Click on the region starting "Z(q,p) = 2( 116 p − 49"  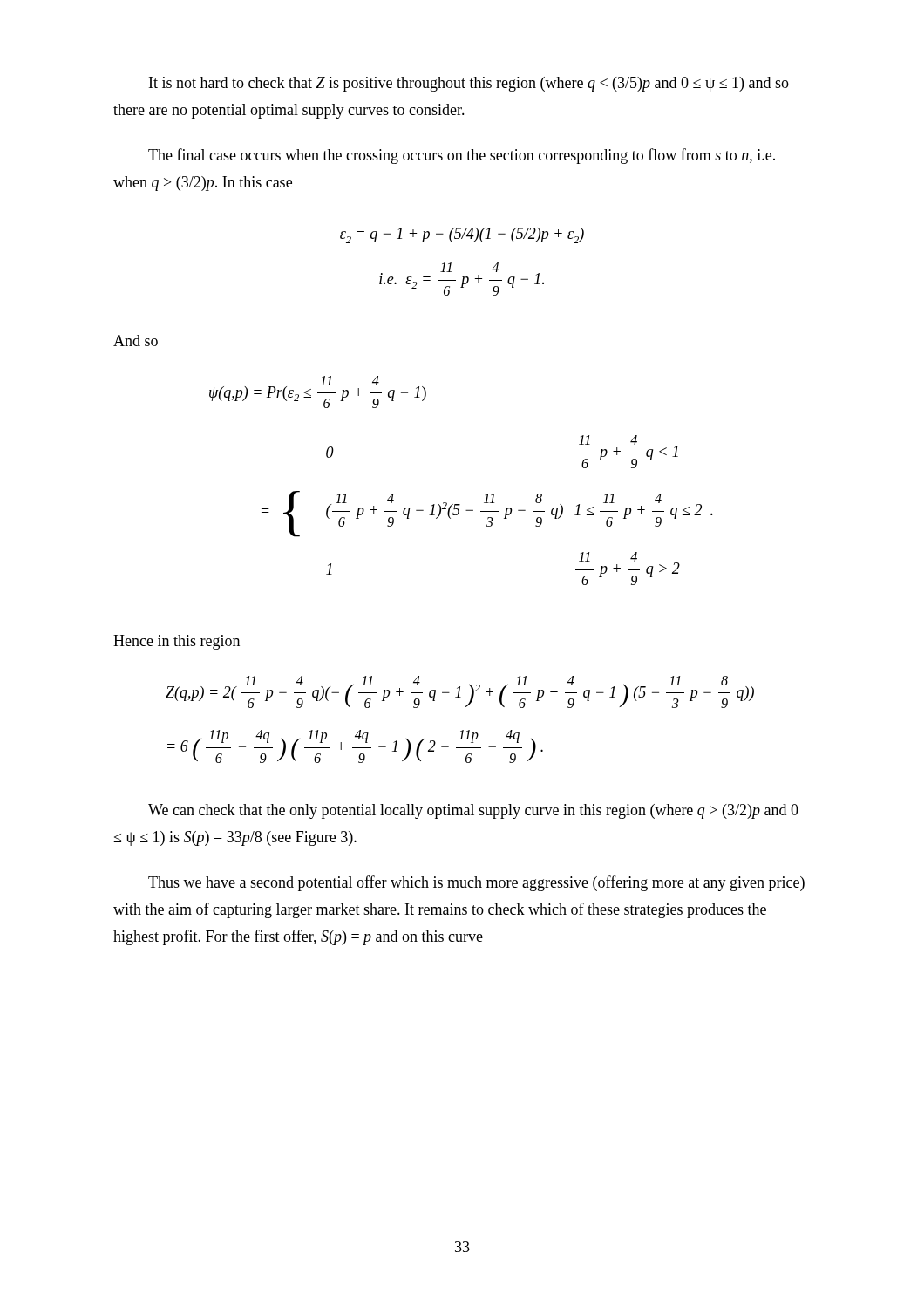(488, 721)
